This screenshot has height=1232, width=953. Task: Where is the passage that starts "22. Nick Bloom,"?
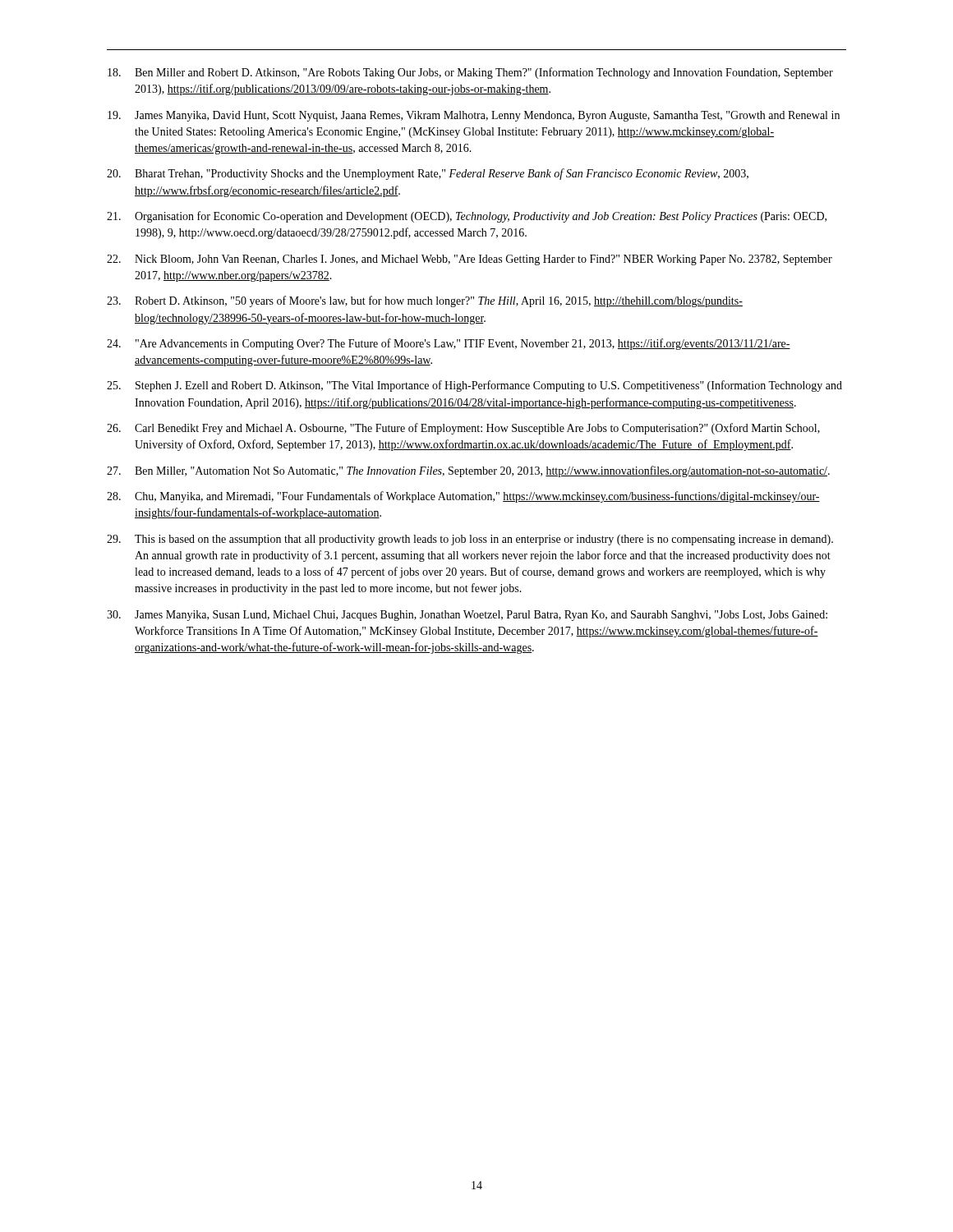[476, 268]
